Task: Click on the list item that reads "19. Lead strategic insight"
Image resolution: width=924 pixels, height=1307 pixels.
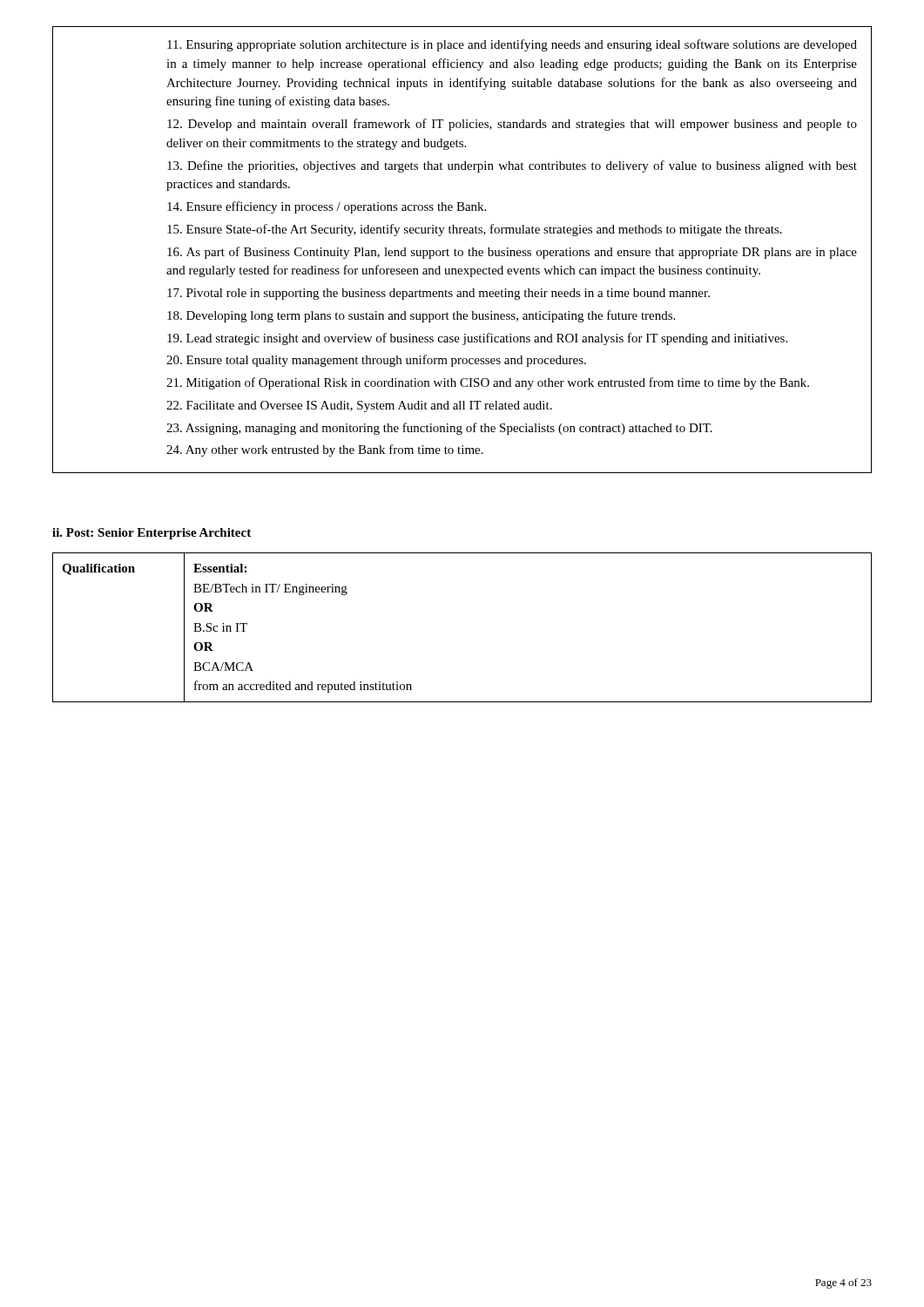Action: [x=477, y=338]
